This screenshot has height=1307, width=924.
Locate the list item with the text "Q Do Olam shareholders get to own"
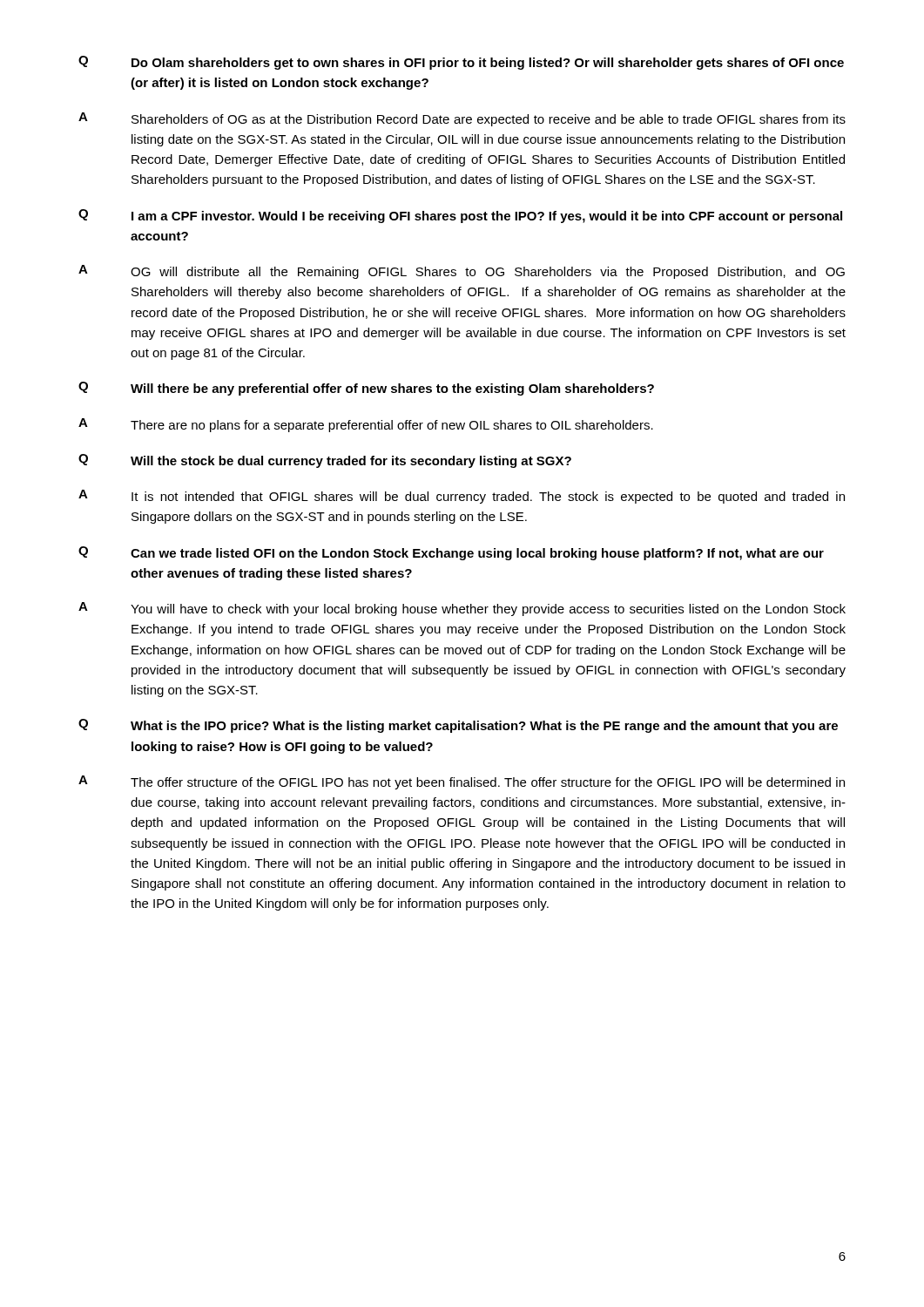(462, 73)
